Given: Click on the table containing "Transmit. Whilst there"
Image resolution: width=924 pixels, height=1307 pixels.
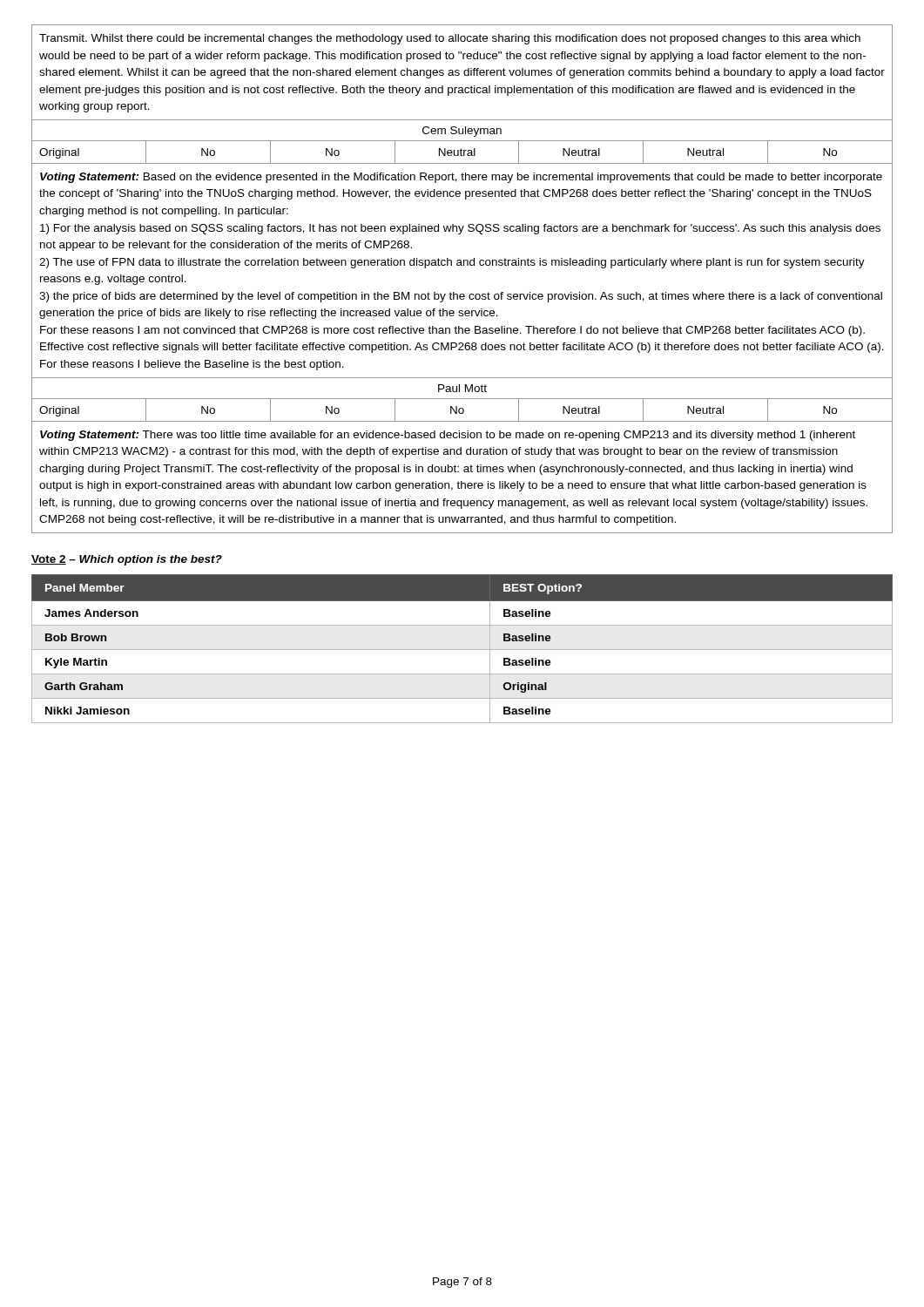Looking at the screenshot, I should coord(462,279).
